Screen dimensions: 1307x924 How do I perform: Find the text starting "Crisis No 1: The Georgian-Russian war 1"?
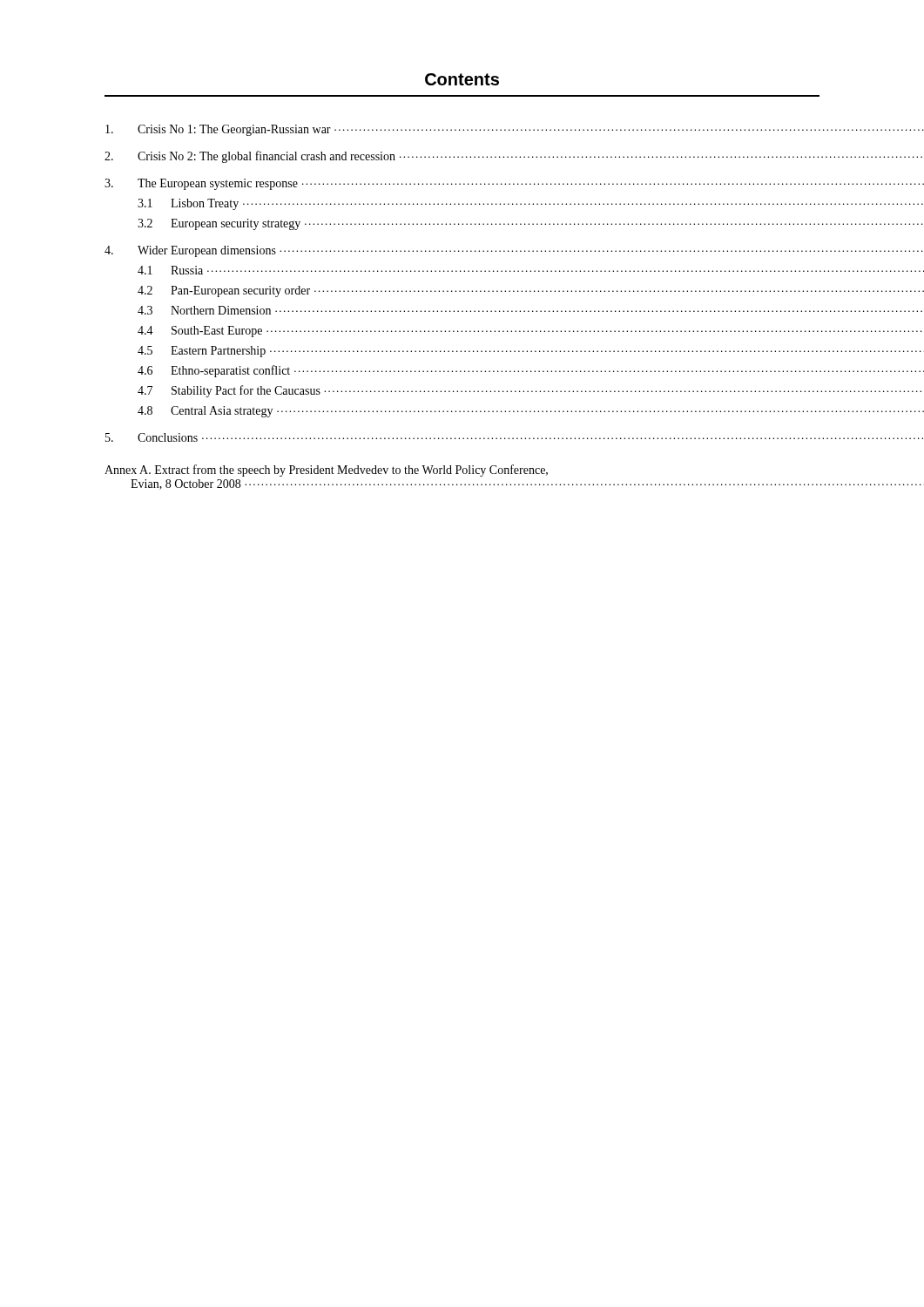coord(462,130)
